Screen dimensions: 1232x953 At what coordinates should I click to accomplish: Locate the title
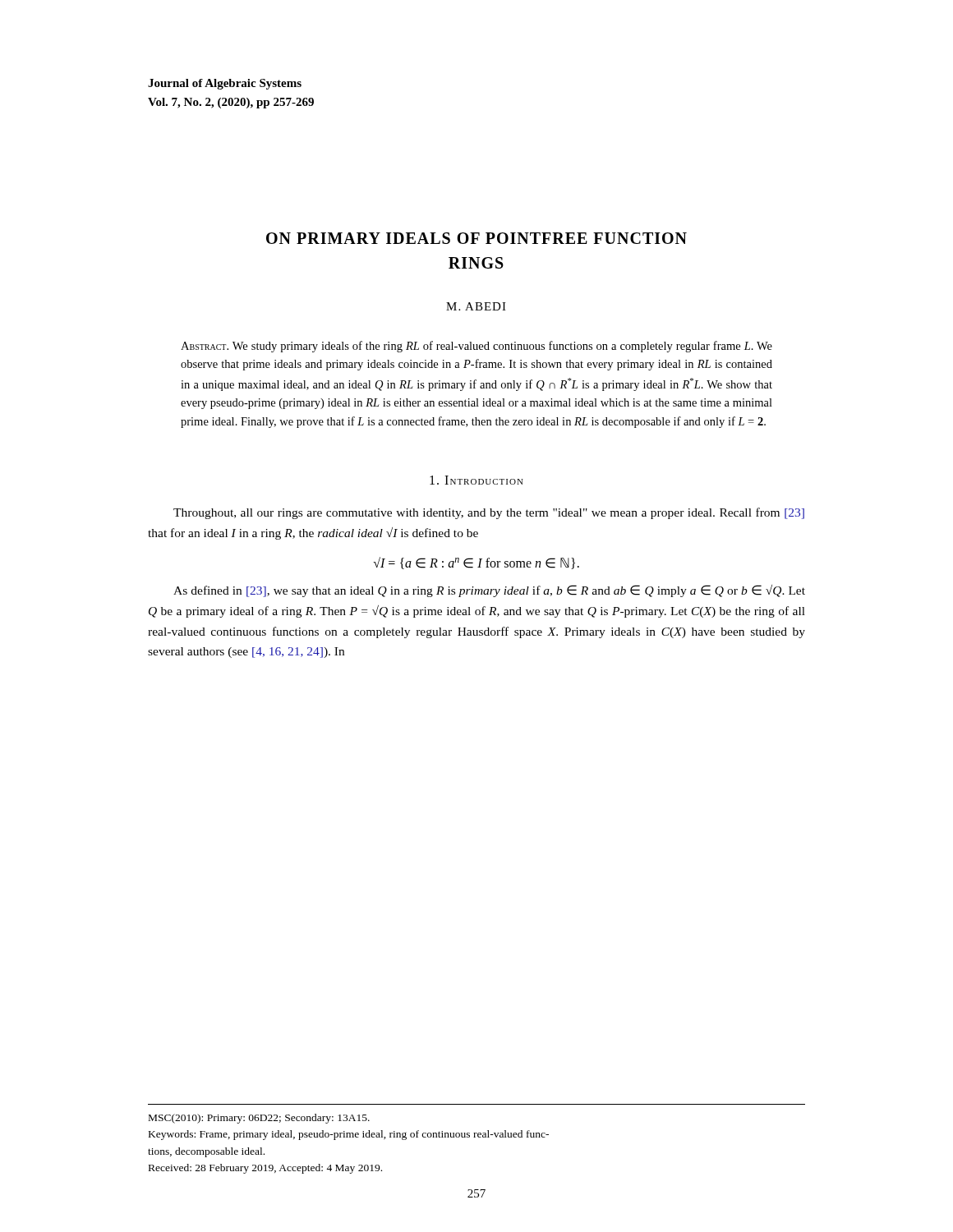476,250
